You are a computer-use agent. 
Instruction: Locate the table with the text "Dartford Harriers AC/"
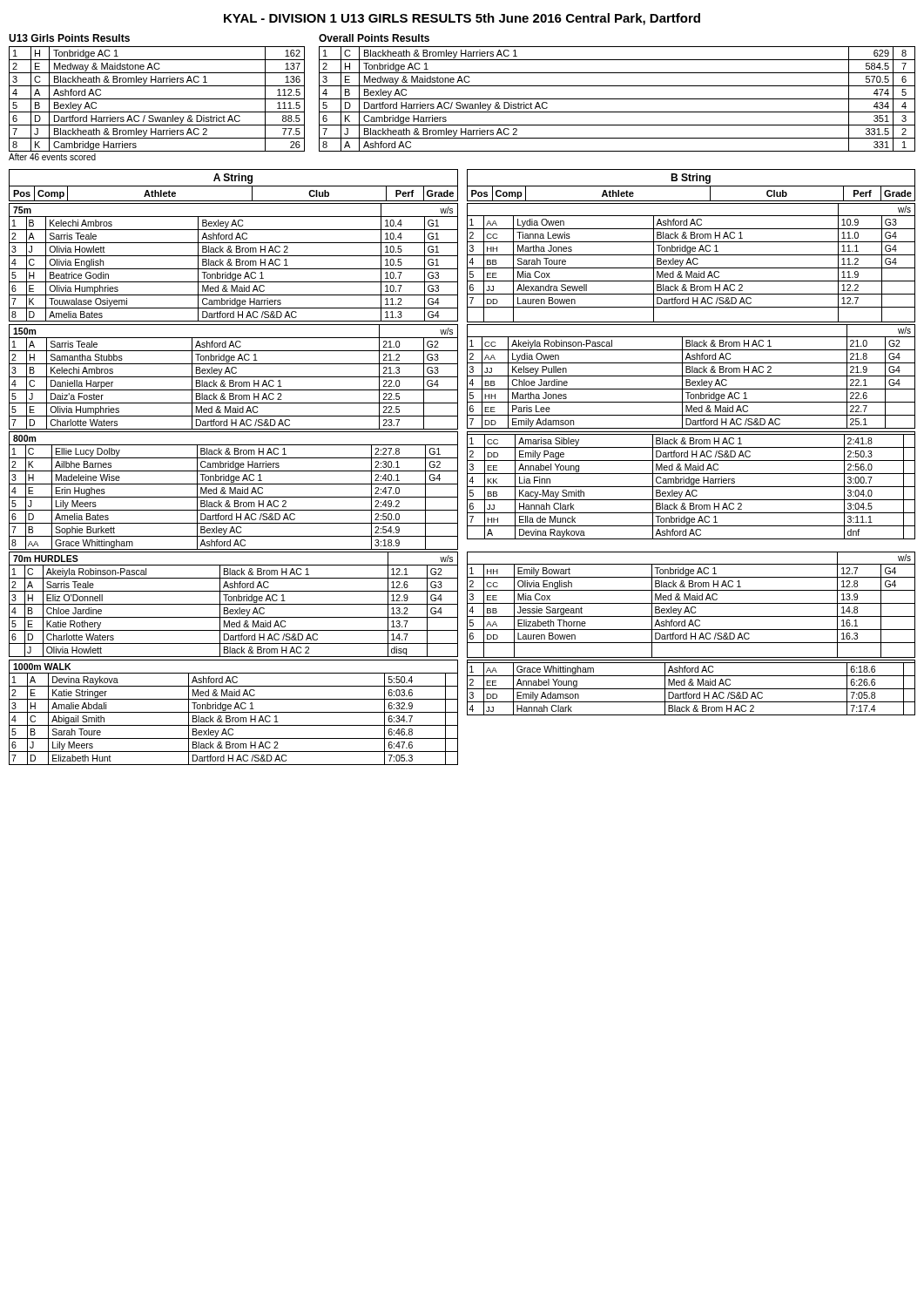617,99
